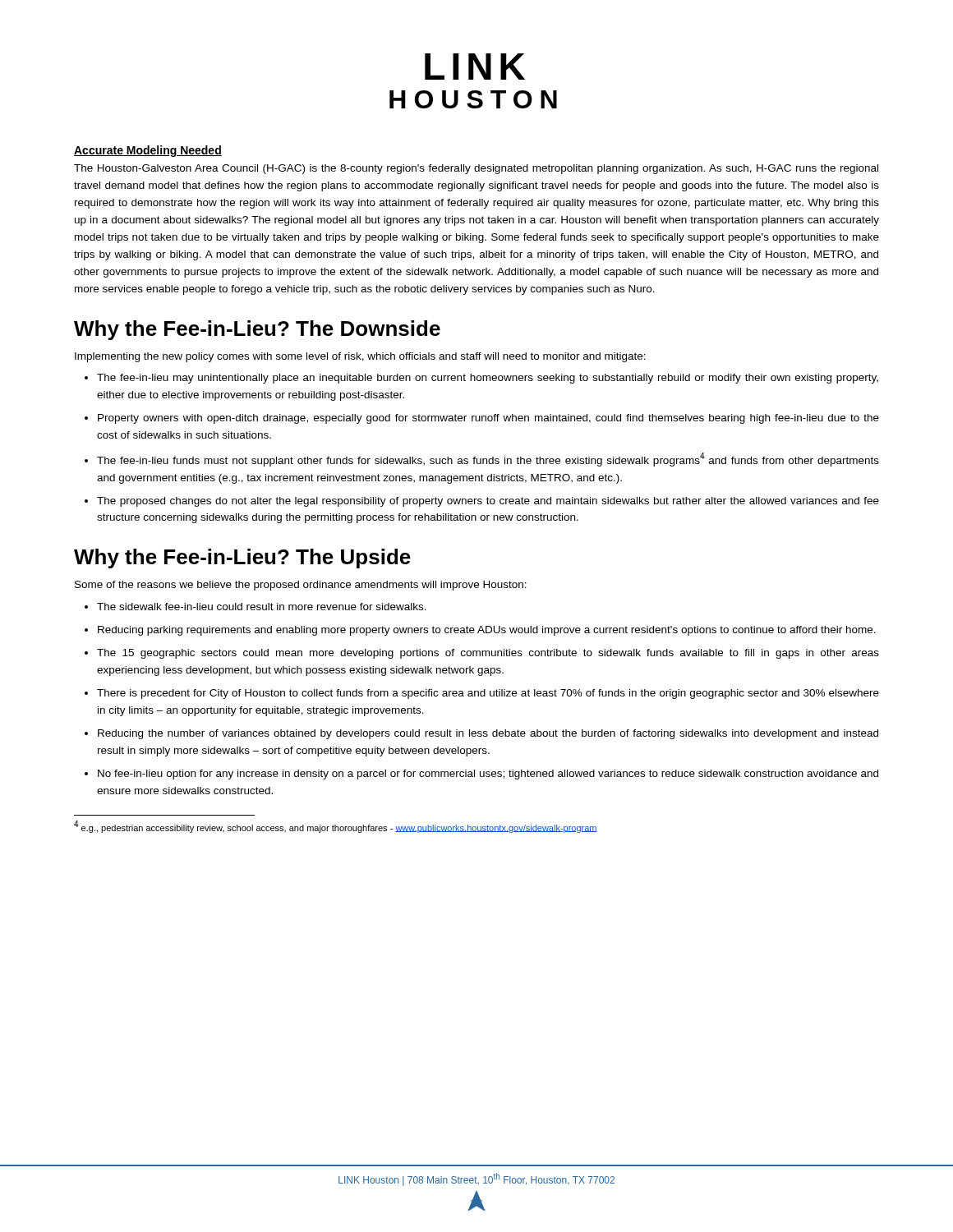Click on the footnote that says "4 e.g., pedestrian accessibility review, school"

[335, 826]
